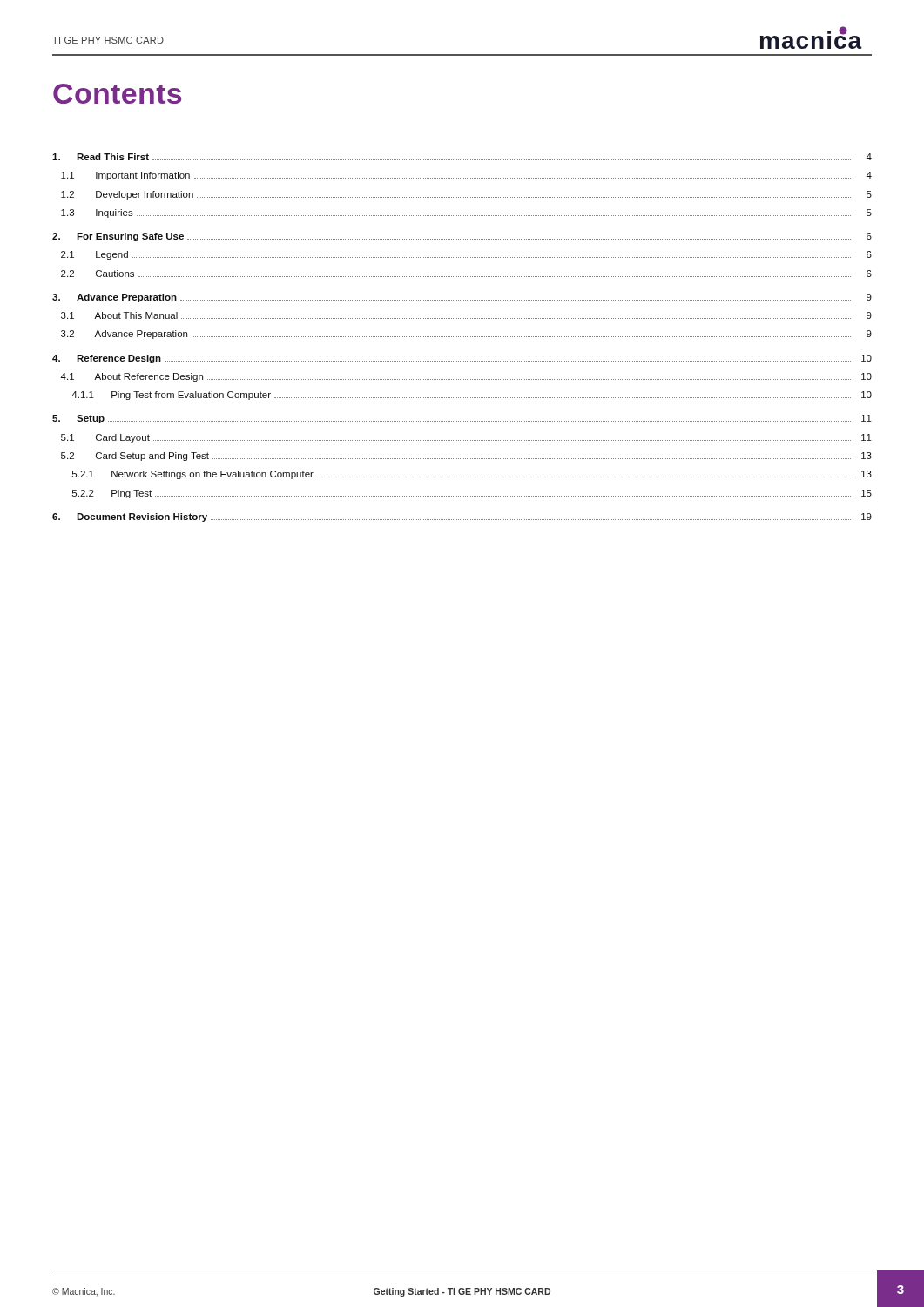Locate the passage starting "1 Important Information 4"
Viewport: 924px width, 1307px height.
462,176
